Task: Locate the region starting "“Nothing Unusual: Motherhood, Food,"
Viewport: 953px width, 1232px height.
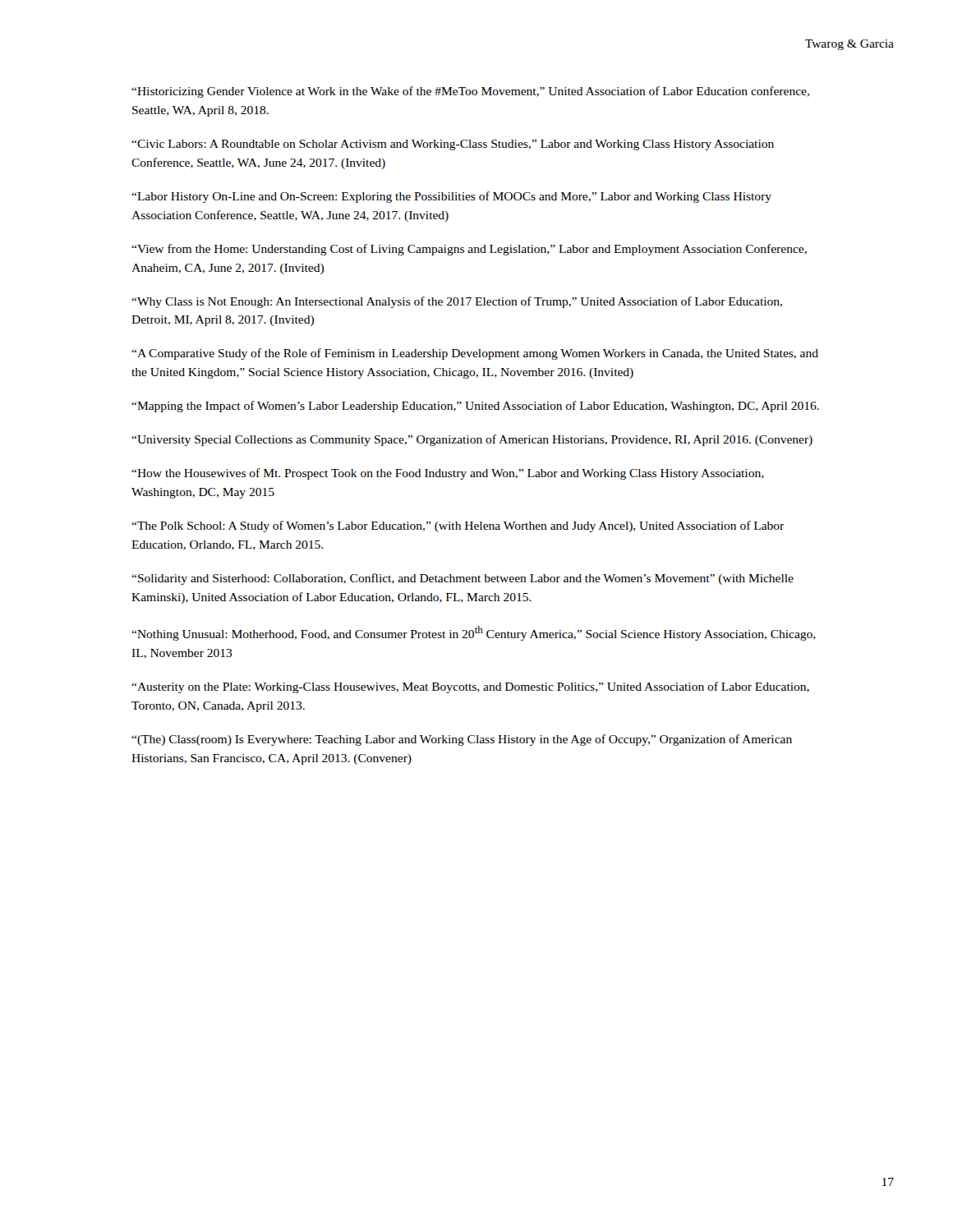Action: (x=474, y=641)
